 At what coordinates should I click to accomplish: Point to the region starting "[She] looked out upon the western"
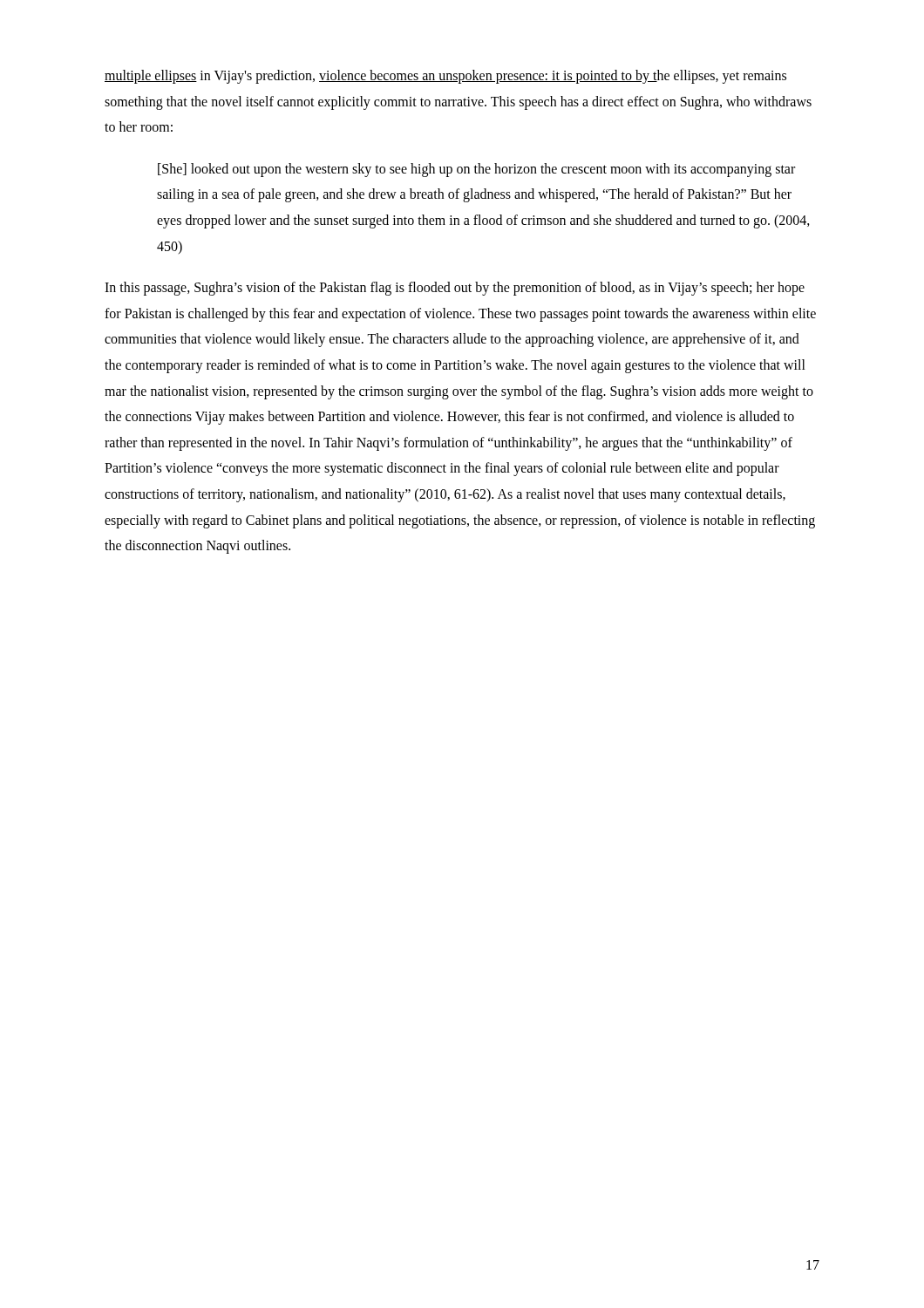488,208
